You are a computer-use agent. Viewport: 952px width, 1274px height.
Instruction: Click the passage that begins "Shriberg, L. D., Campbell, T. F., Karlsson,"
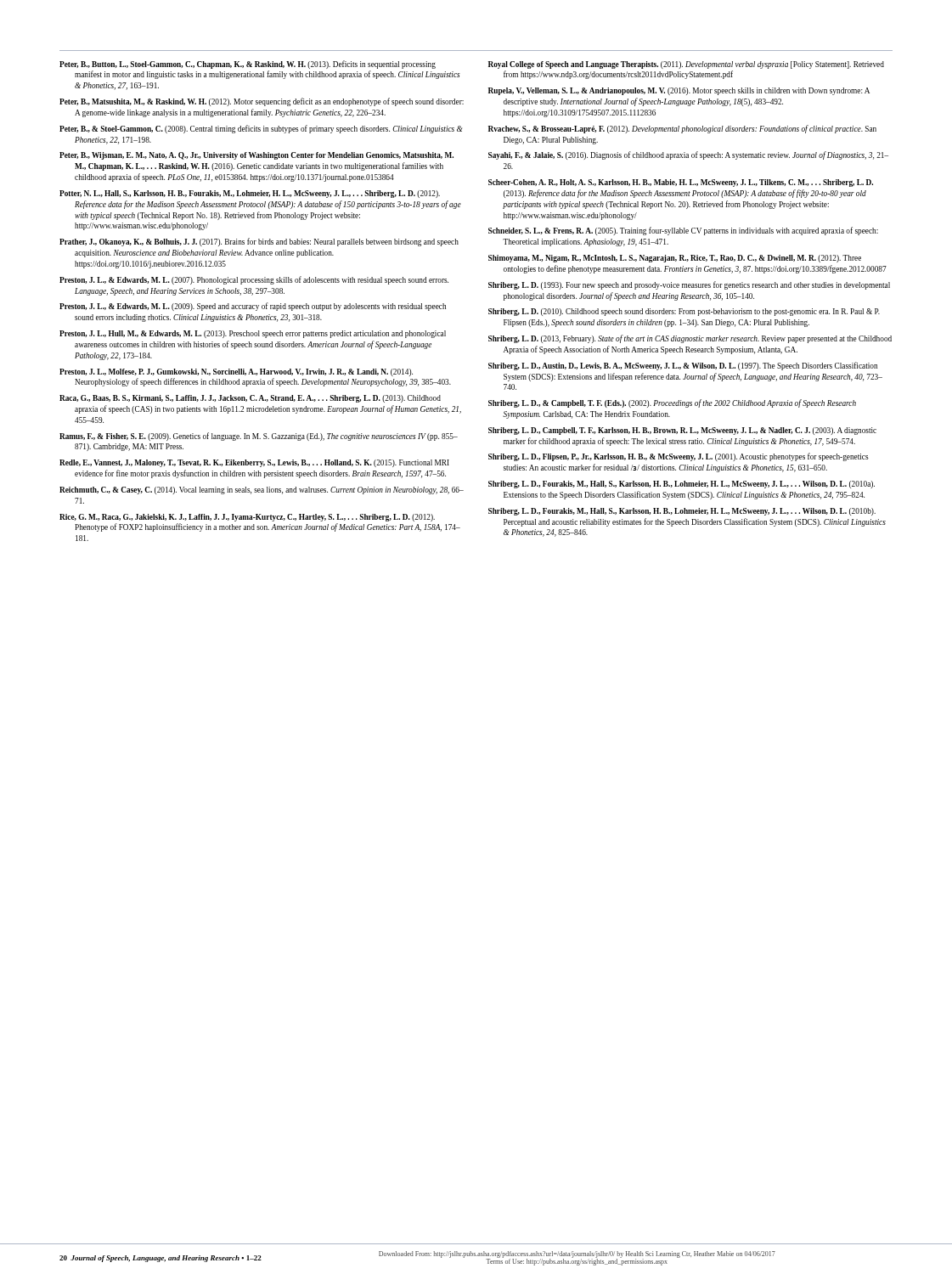(682, 436)
